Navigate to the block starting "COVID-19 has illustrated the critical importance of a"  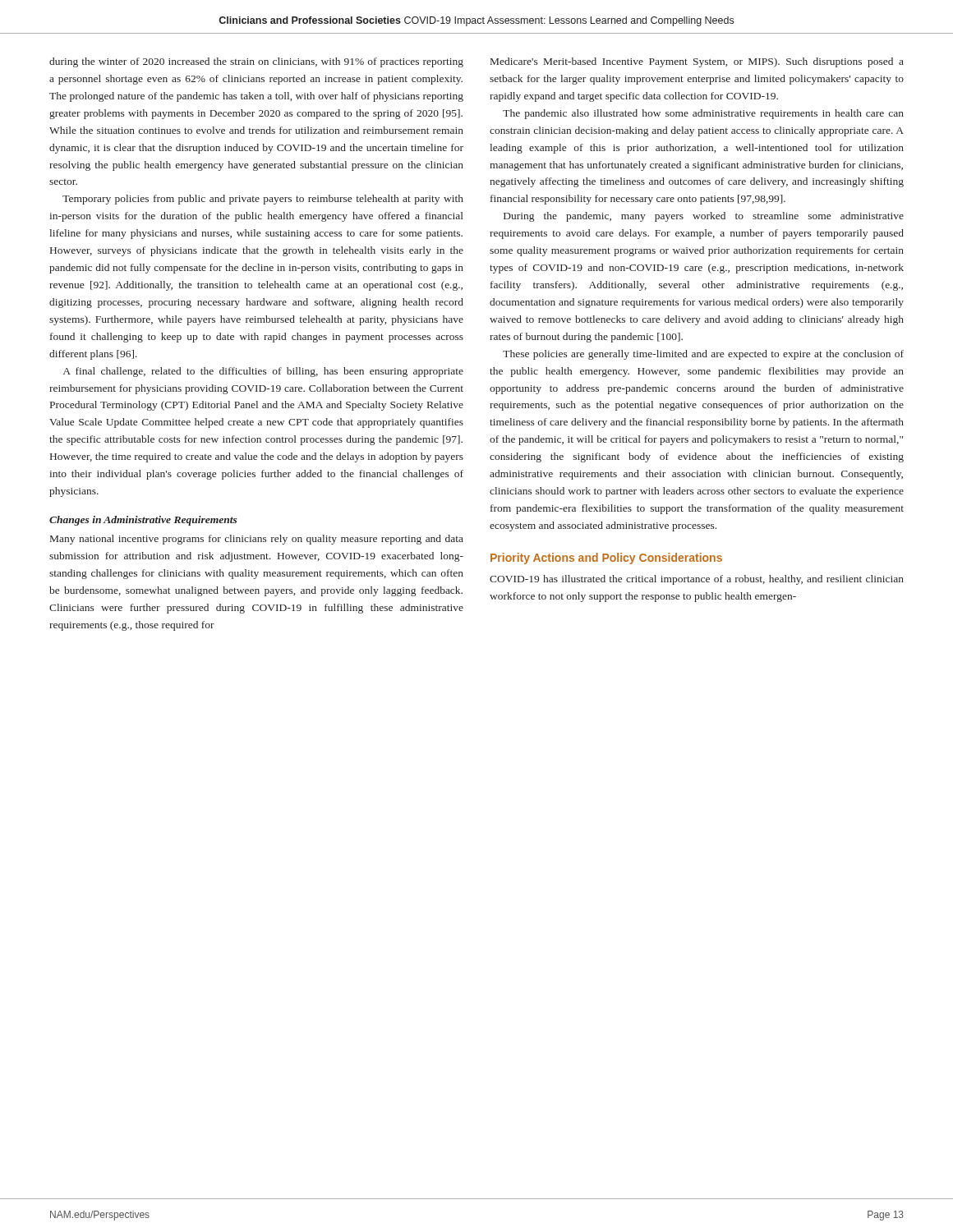(697, 587)
